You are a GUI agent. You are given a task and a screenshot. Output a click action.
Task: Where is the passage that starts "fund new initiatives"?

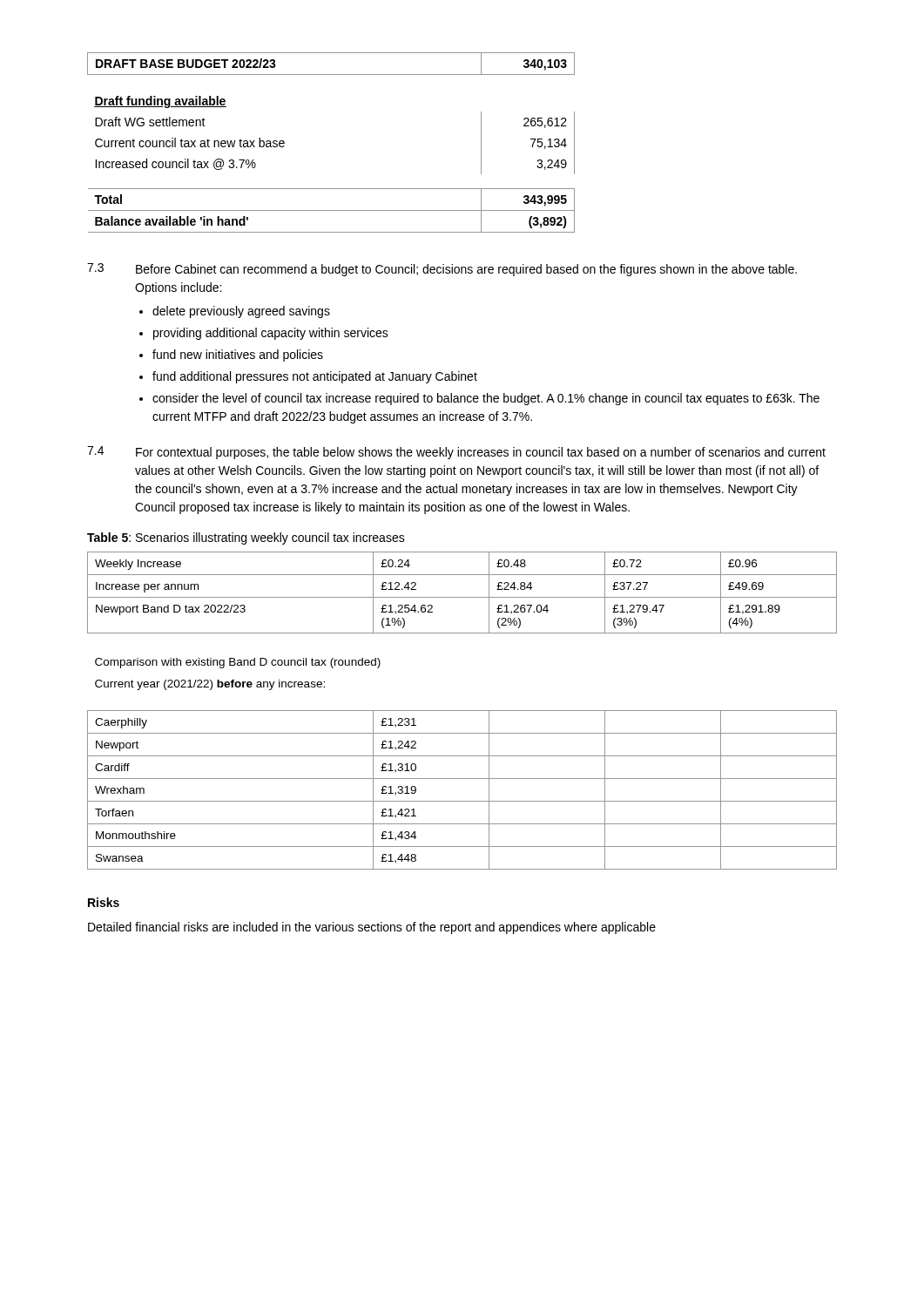[x=238, y=355]
